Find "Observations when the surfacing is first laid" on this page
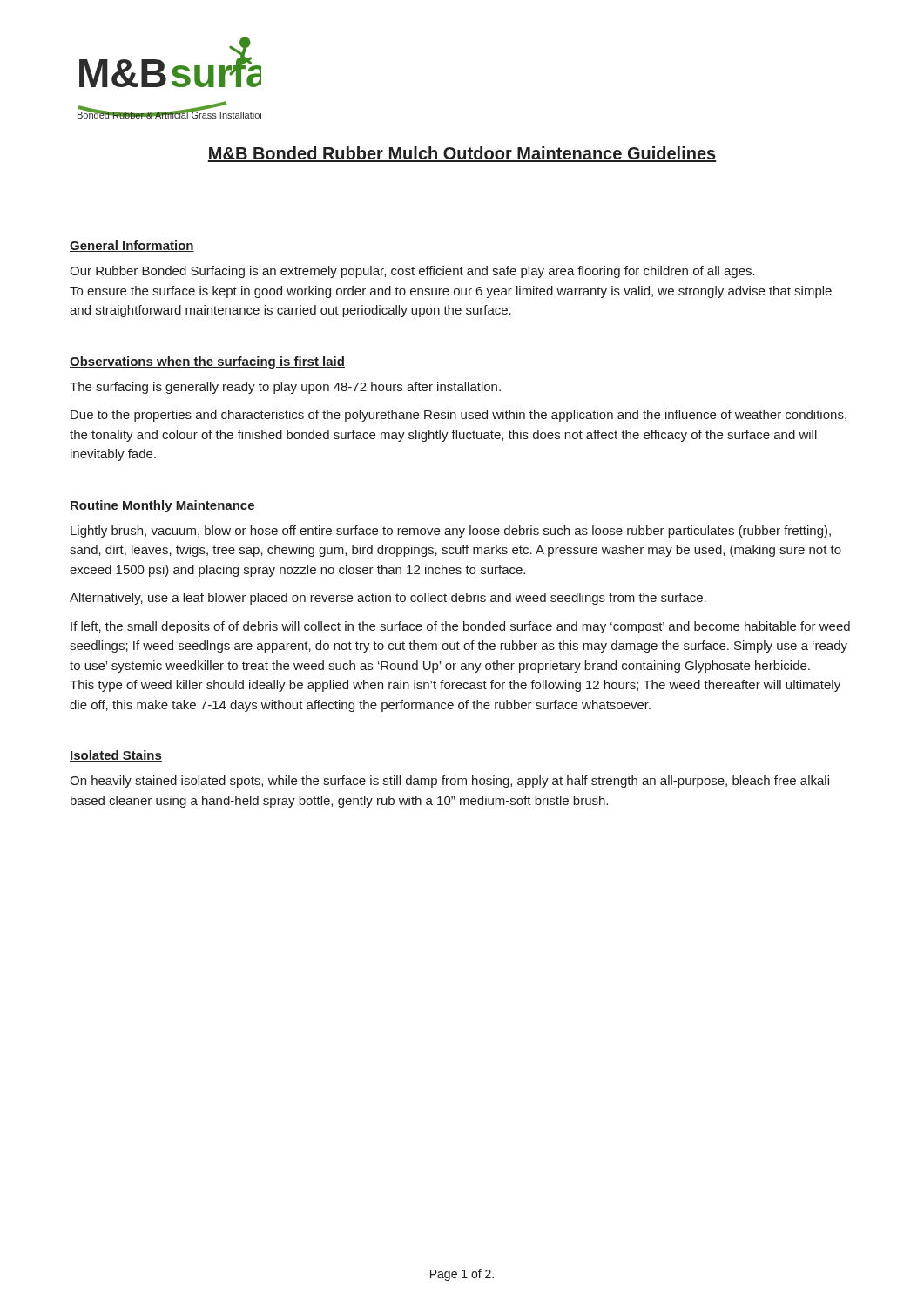 click(207, 361)
